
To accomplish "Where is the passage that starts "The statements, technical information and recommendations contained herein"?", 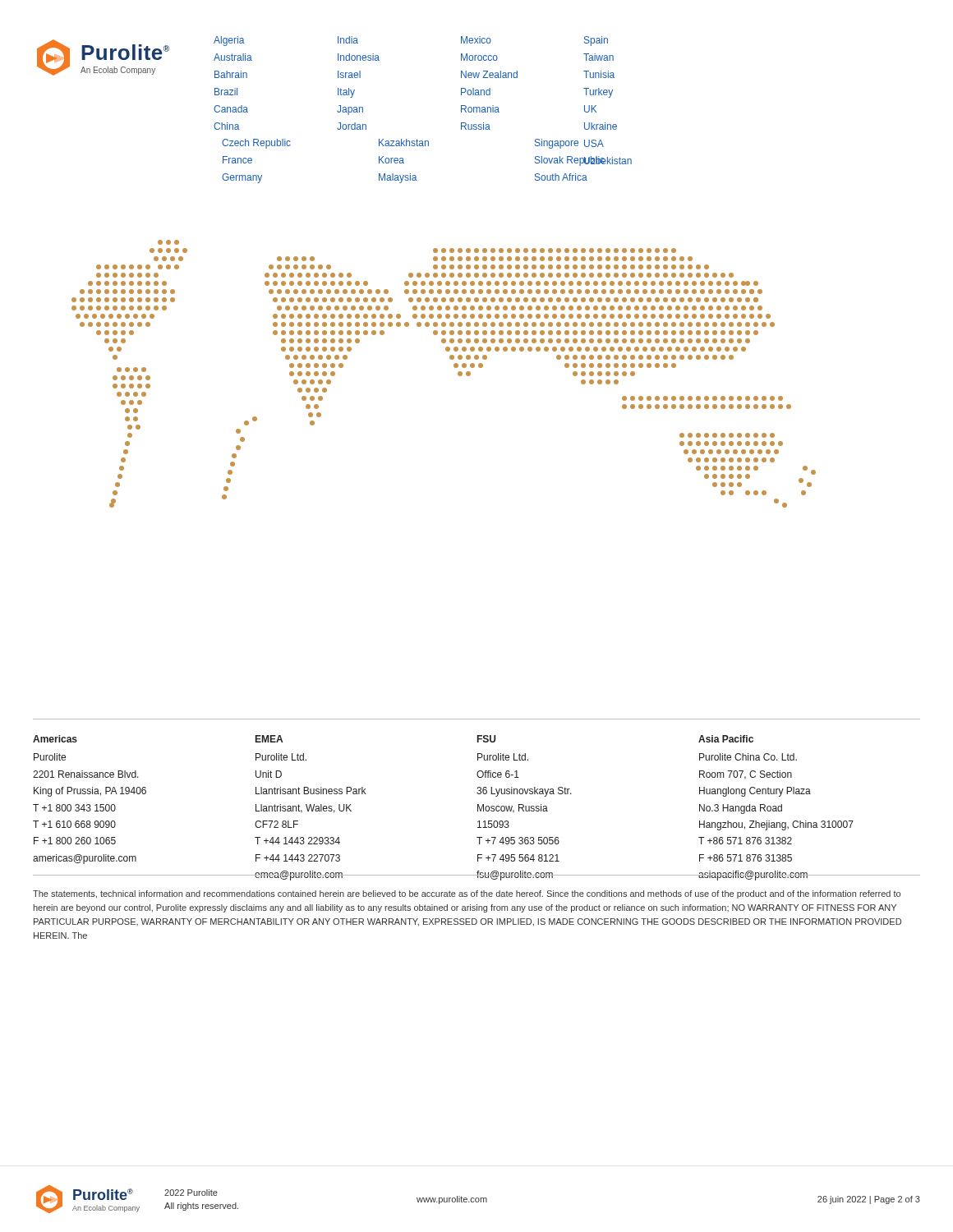I will click(467, 915).
